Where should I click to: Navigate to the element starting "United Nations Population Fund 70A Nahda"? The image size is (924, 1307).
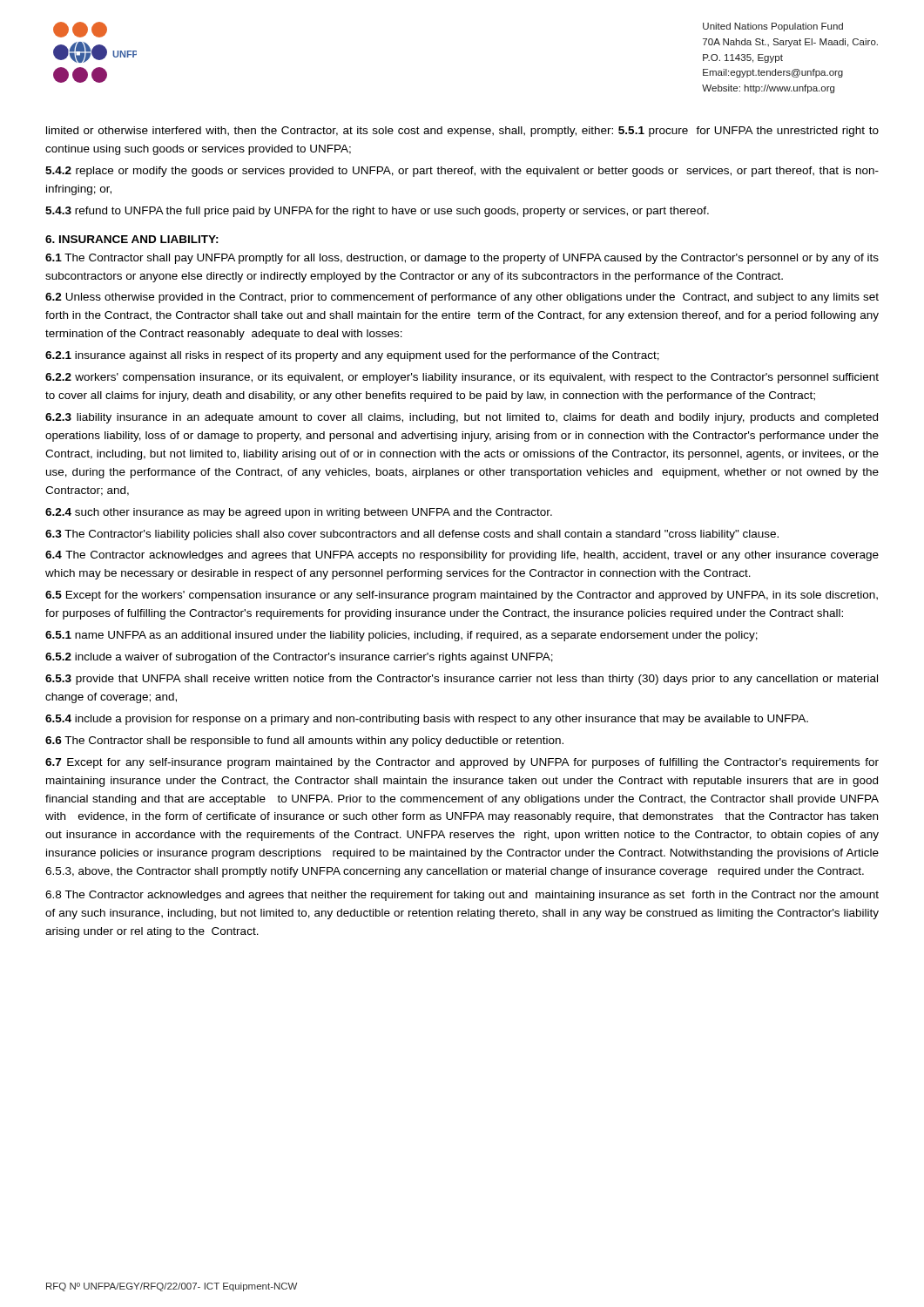790,57
